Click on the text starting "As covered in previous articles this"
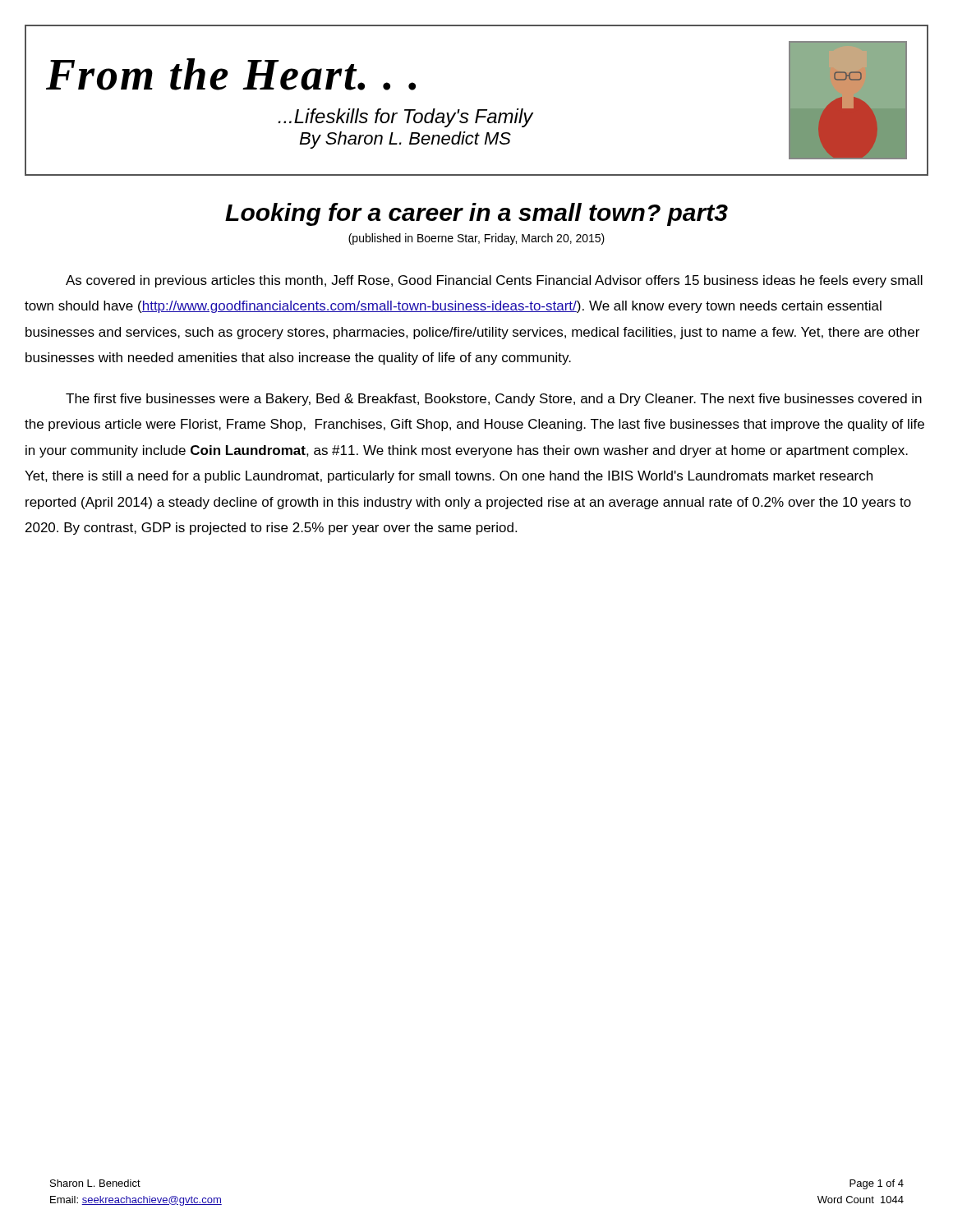Image resolution: width=953 pixels, height=1232 pixels. coord(474,319)
